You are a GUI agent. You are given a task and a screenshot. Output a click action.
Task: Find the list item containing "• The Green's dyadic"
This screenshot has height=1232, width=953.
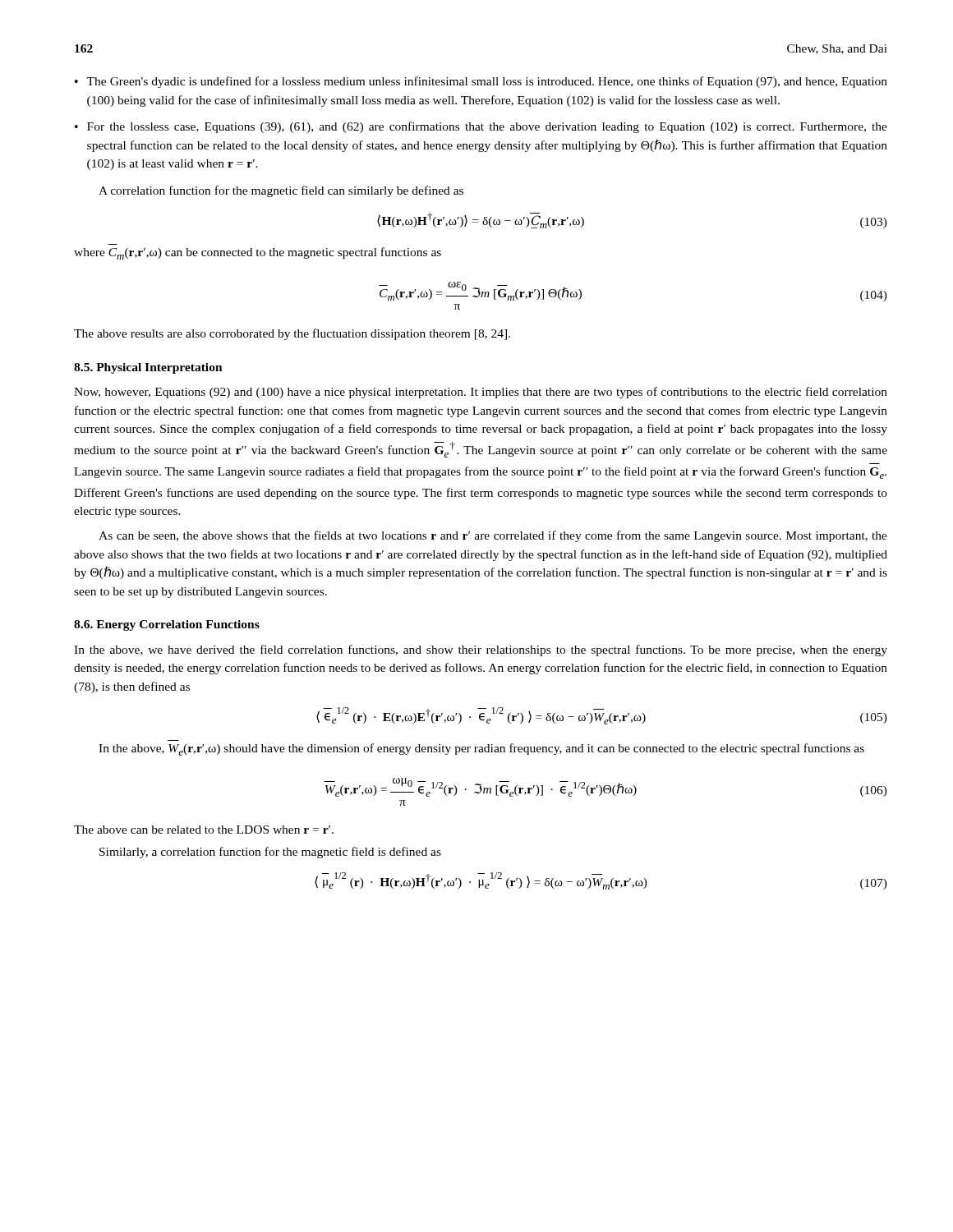pyautogui.click(x=481, y=91)
